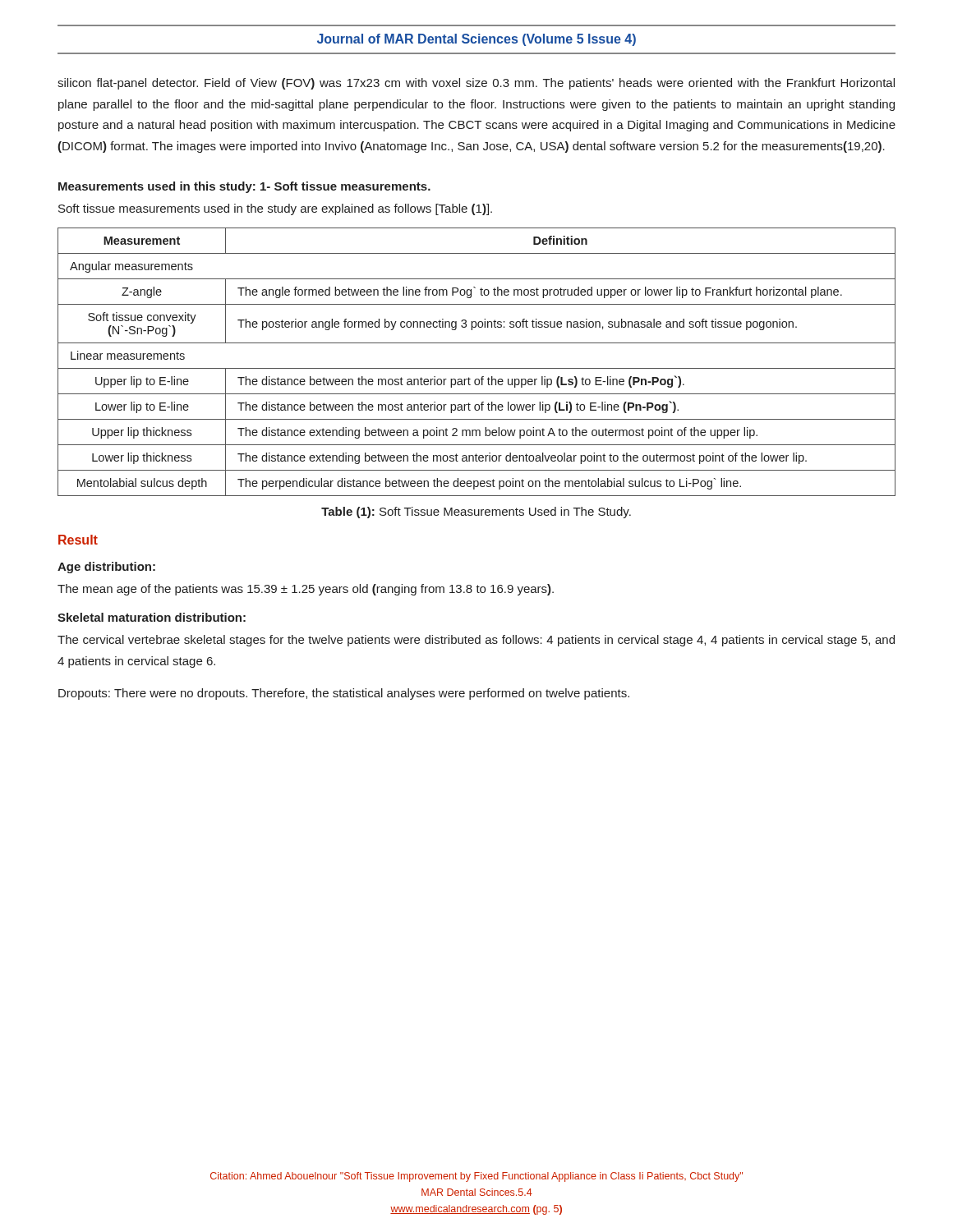
Task: Find the caption on this page that starts "Table (1): Soft Tissue Measurements Used"
Action: pyautogui.click(x=476, y=511)
